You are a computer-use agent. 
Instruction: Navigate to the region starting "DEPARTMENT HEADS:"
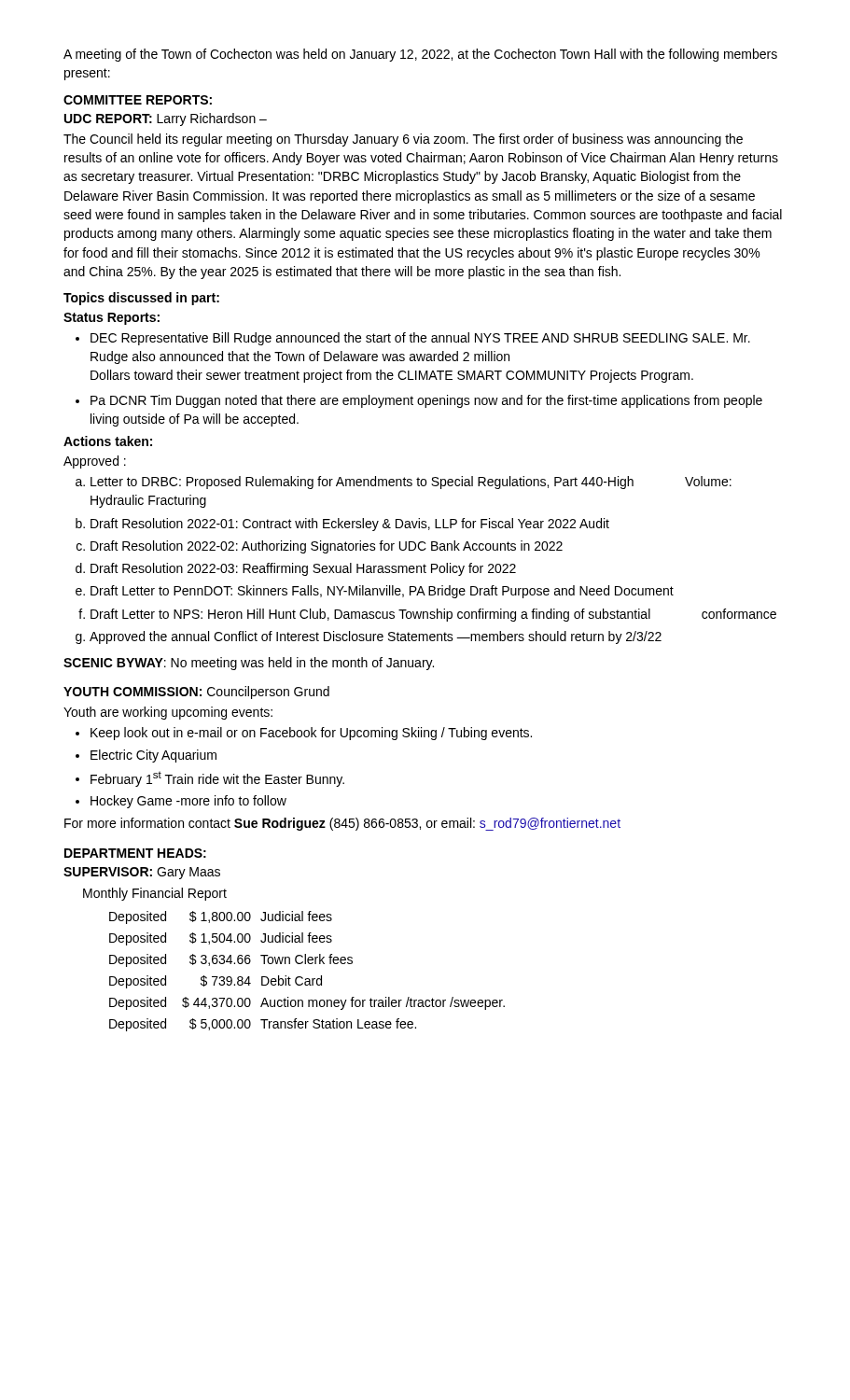[x=135, y=853]
